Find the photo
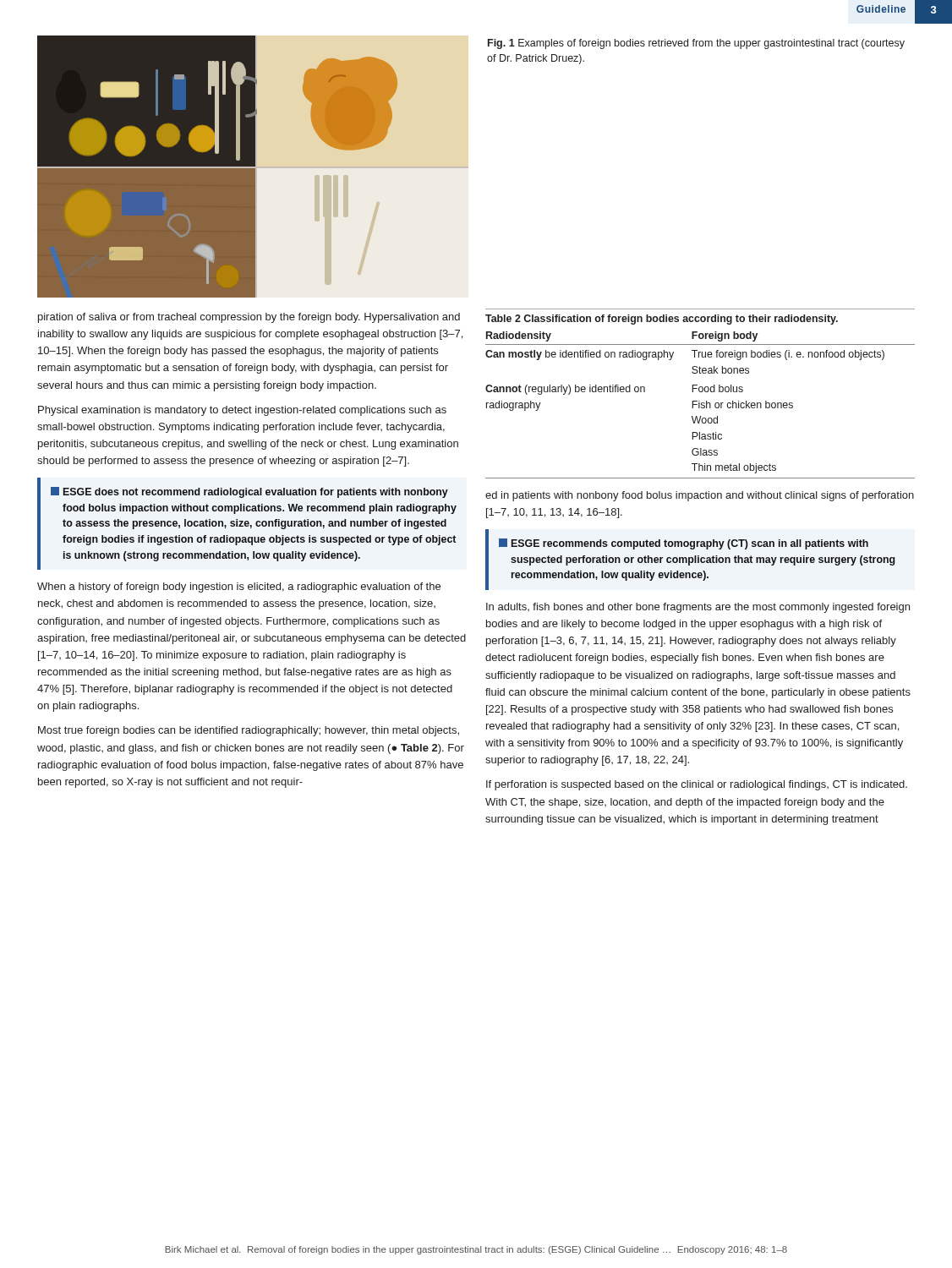Image resolution: width=952 pixels, height=1268 pixels. point(253,168)
